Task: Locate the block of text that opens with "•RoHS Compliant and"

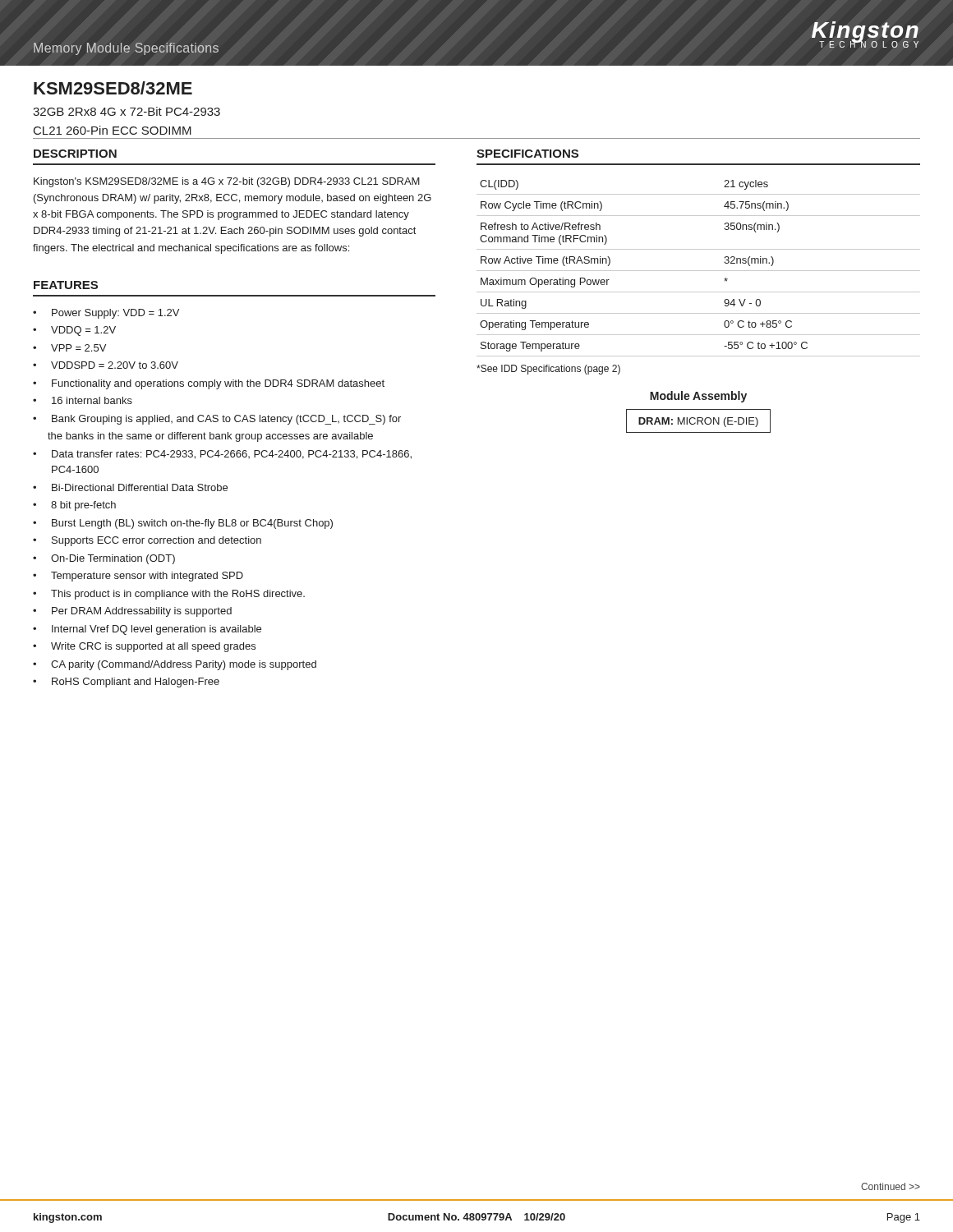Action: point(126,683)
